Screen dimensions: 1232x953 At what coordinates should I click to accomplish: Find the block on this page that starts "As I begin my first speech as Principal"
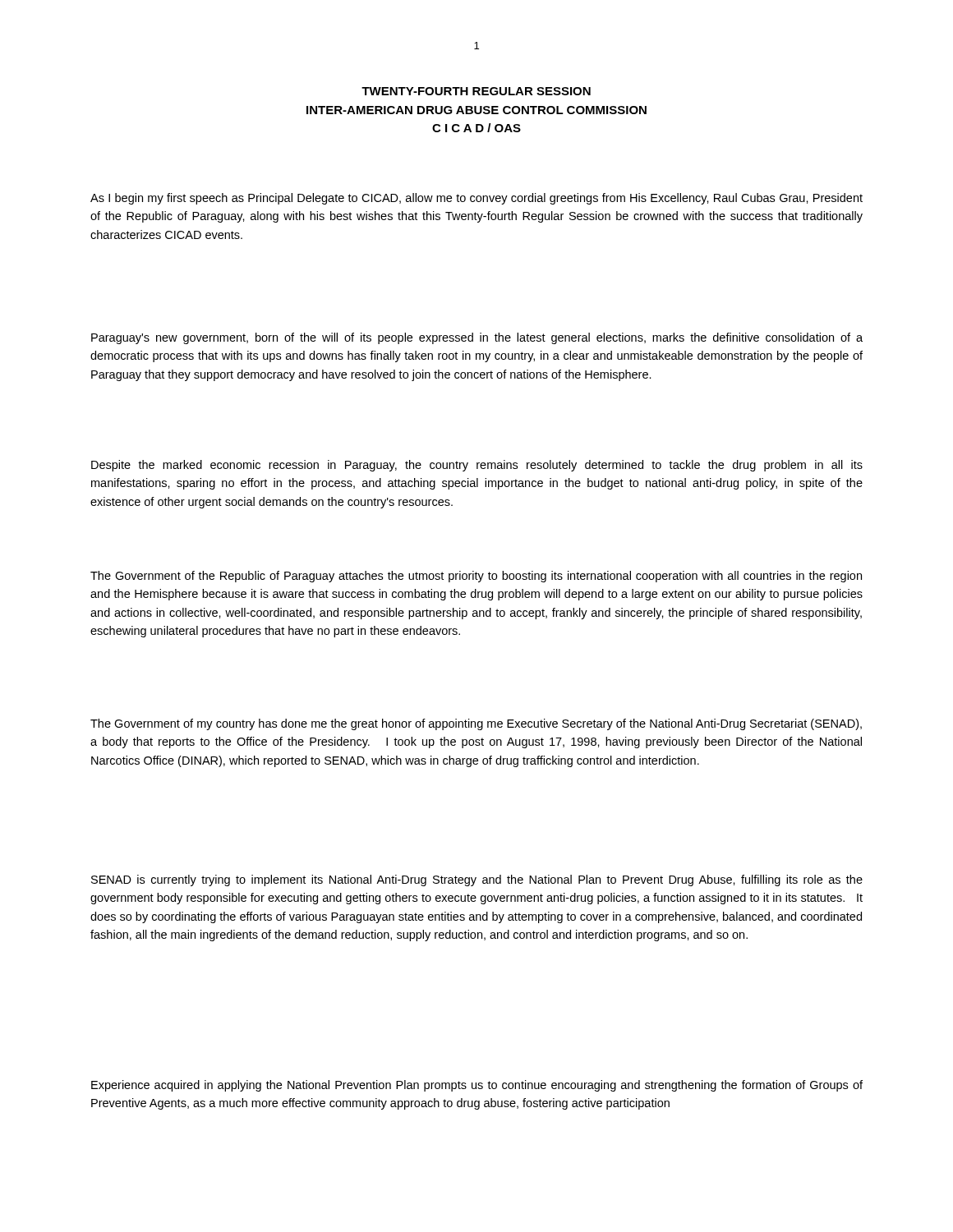(476, 216)
